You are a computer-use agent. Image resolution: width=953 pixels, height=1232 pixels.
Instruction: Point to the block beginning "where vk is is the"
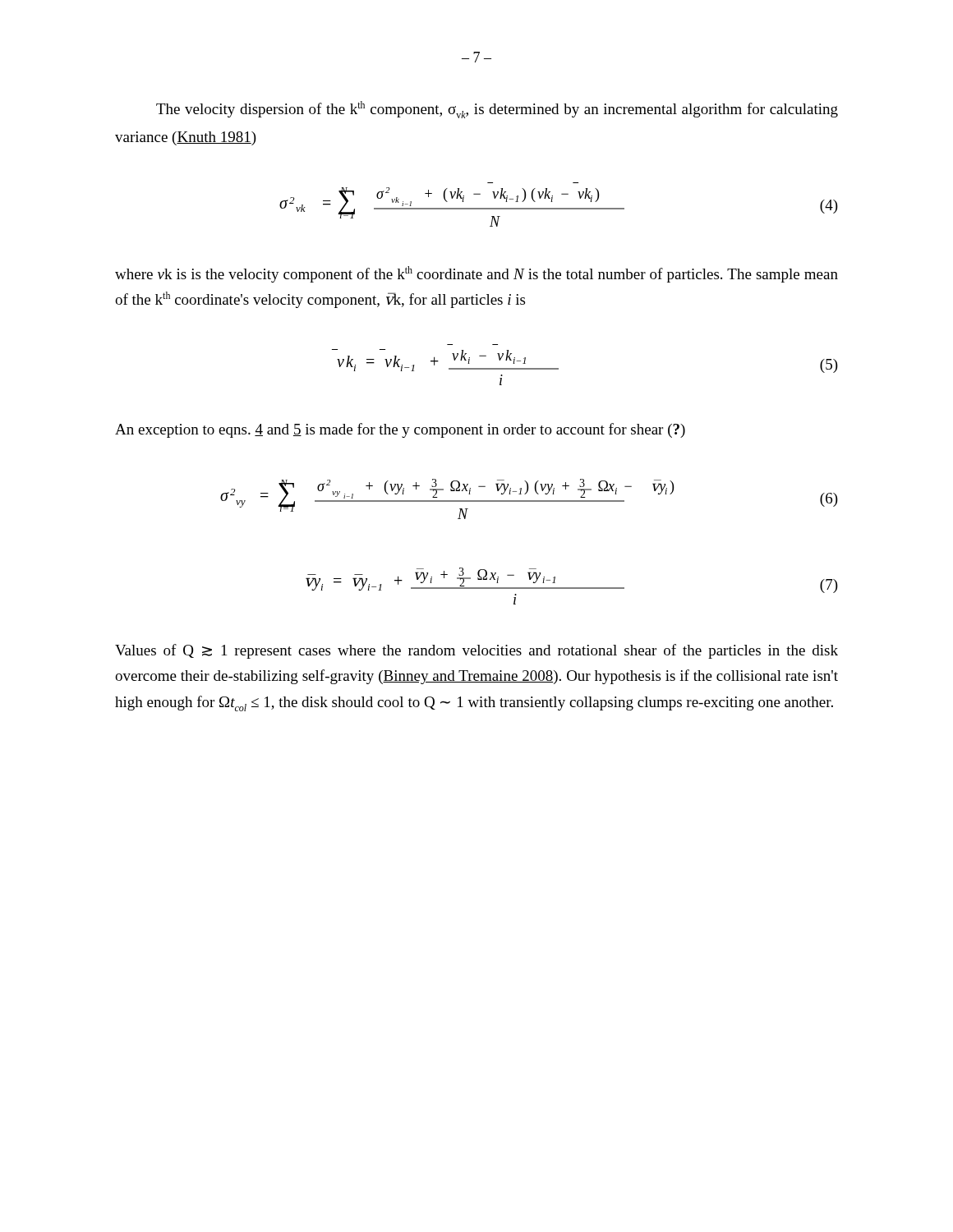point(476,286)
